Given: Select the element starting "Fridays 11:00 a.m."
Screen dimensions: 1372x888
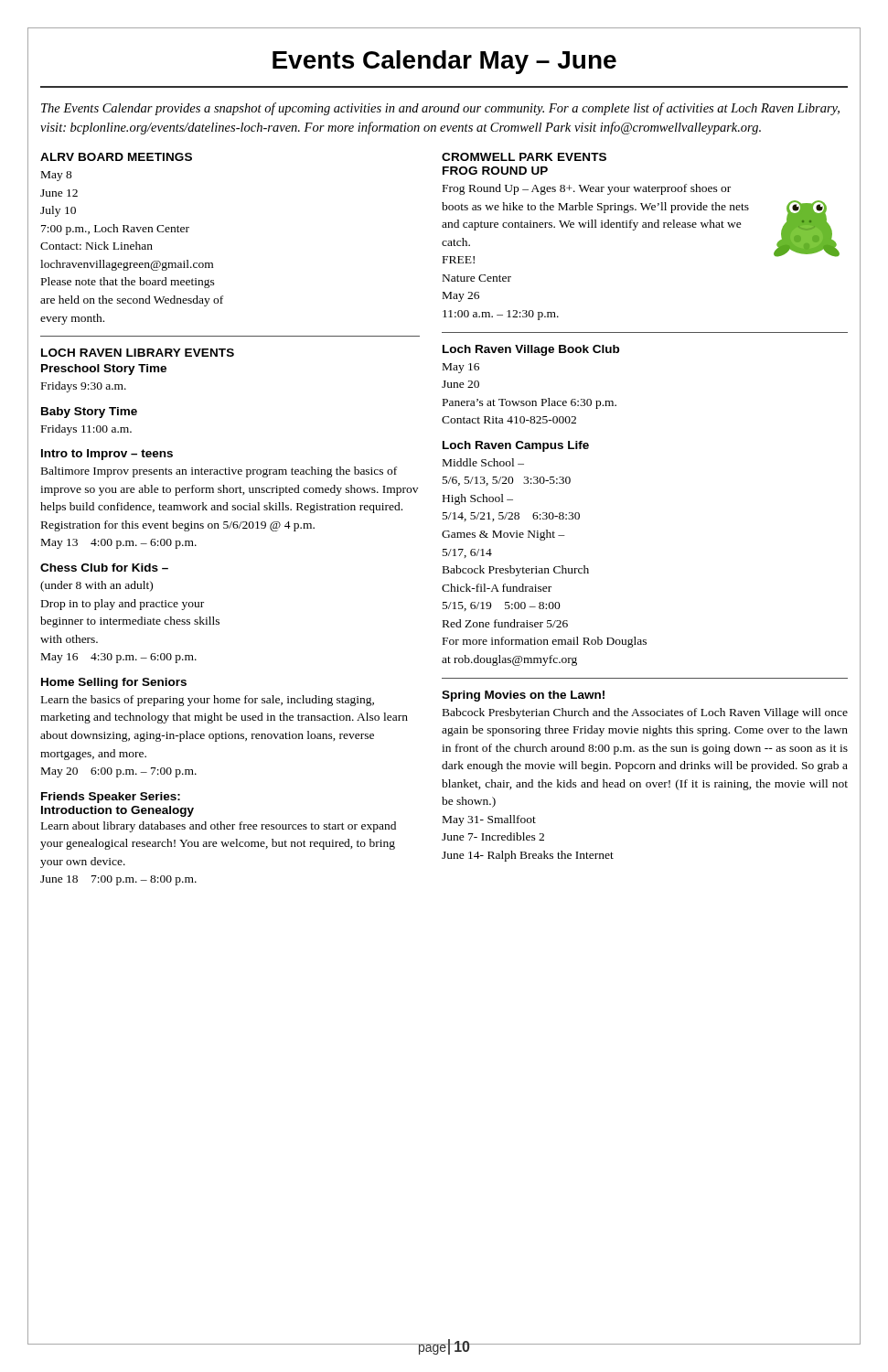Looking at the screenshot, I should coord(86,428).
